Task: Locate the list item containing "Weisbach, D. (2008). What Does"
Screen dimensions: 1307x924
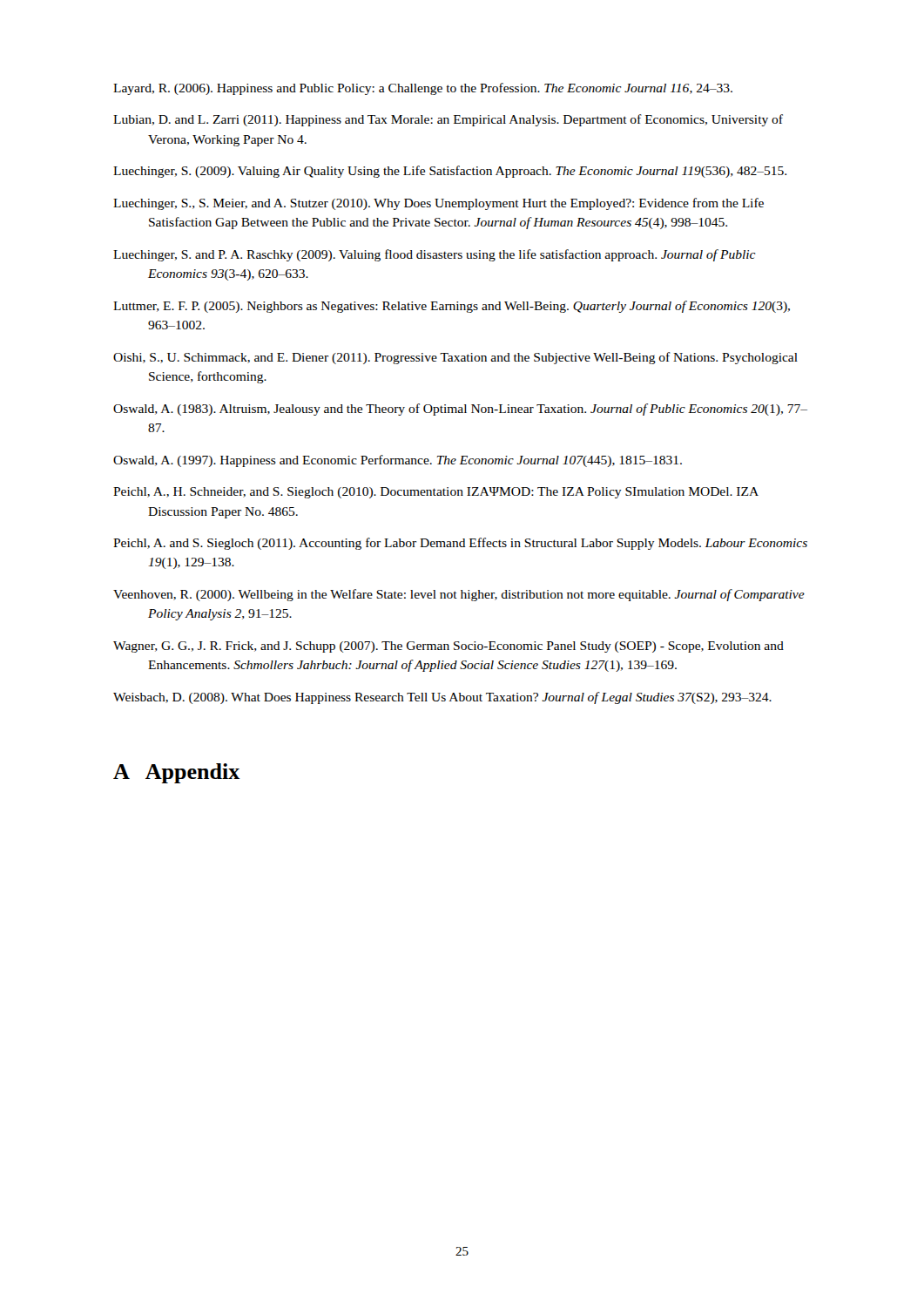Action: tap(443, 696)
